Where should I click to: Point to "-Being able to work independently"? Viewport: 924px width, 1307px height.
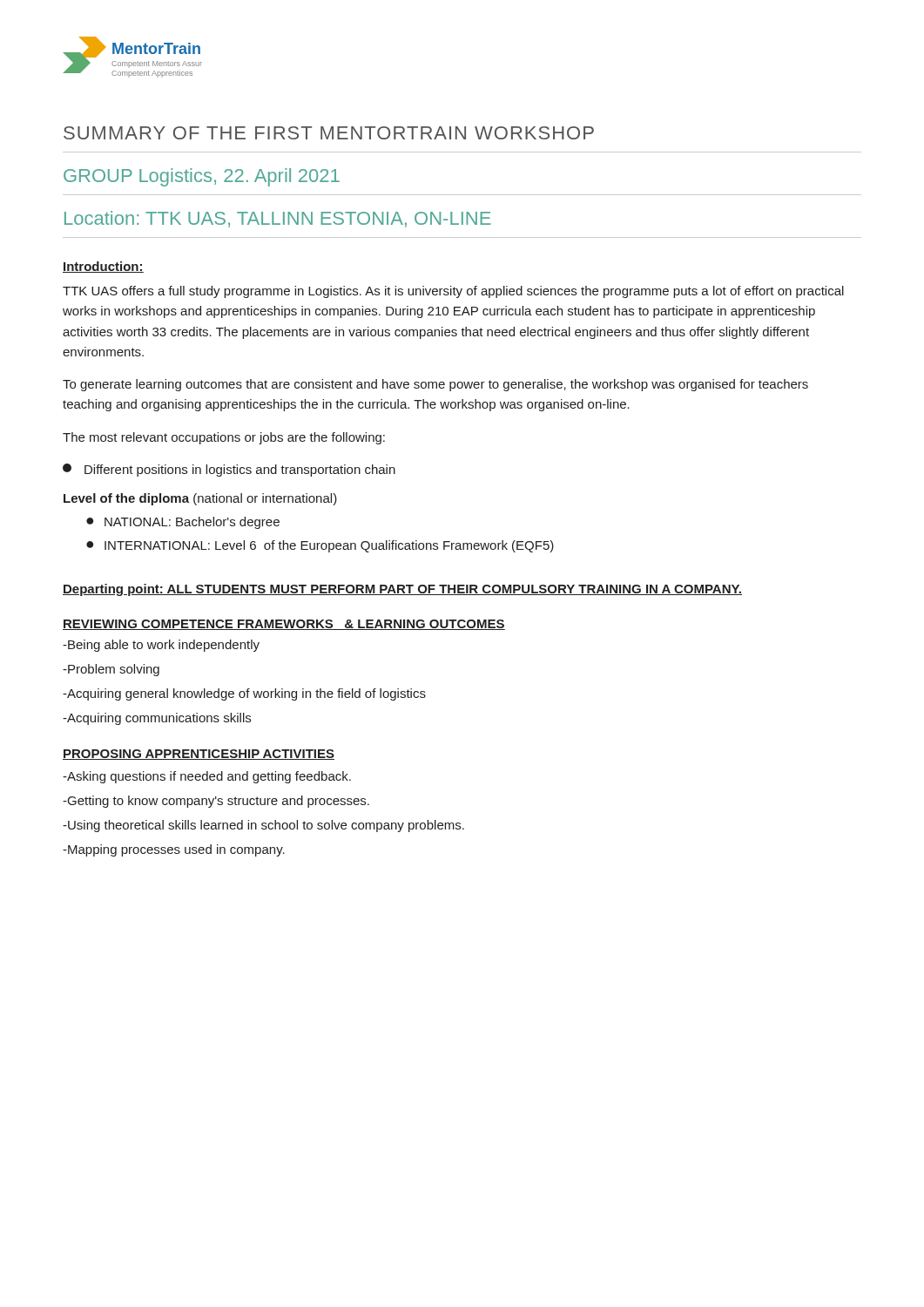point(161,645)
